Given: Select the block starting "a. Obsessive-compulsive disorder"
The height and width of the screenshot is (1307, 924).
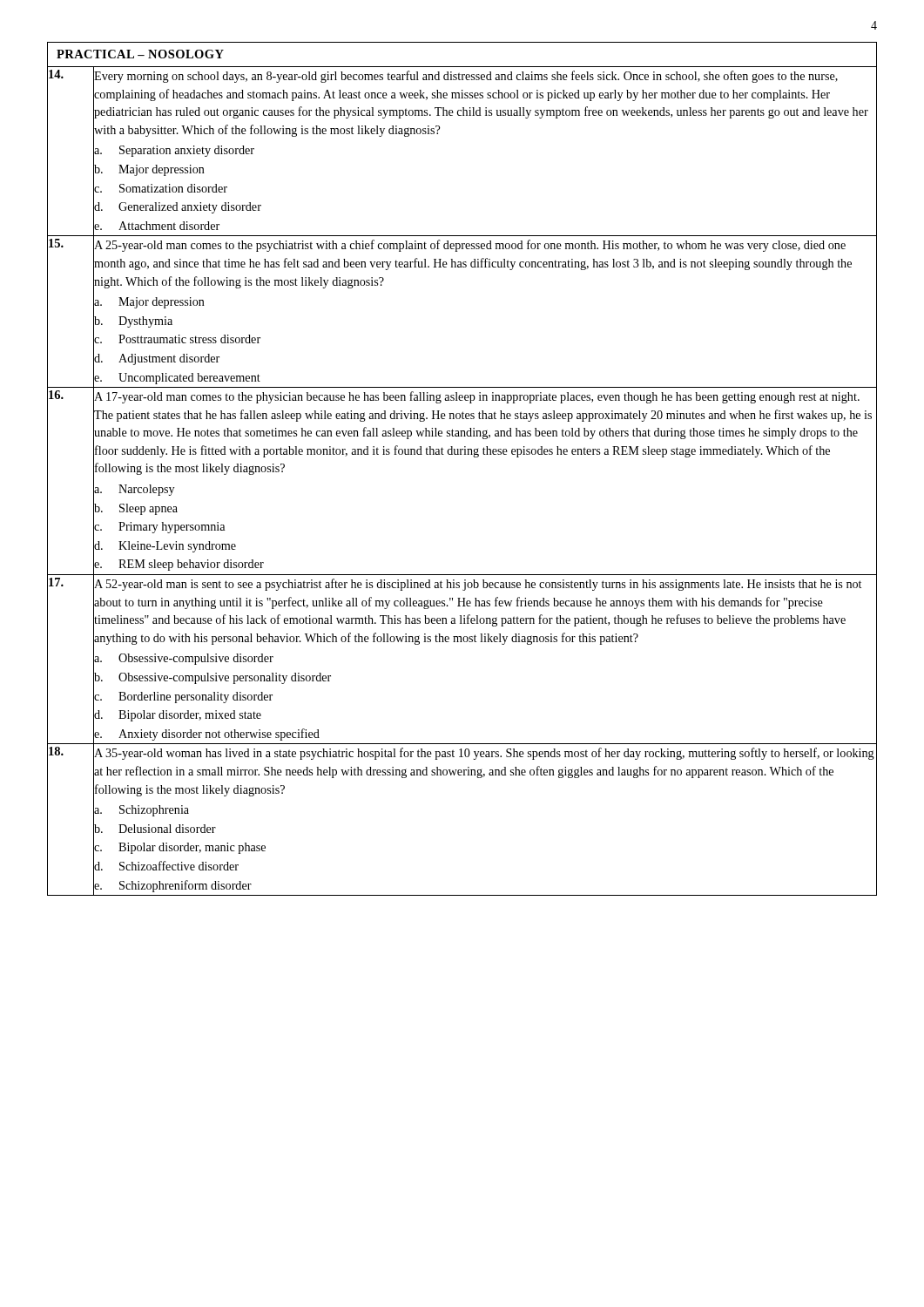Looking at the screenshot, I should click(184, 658).
